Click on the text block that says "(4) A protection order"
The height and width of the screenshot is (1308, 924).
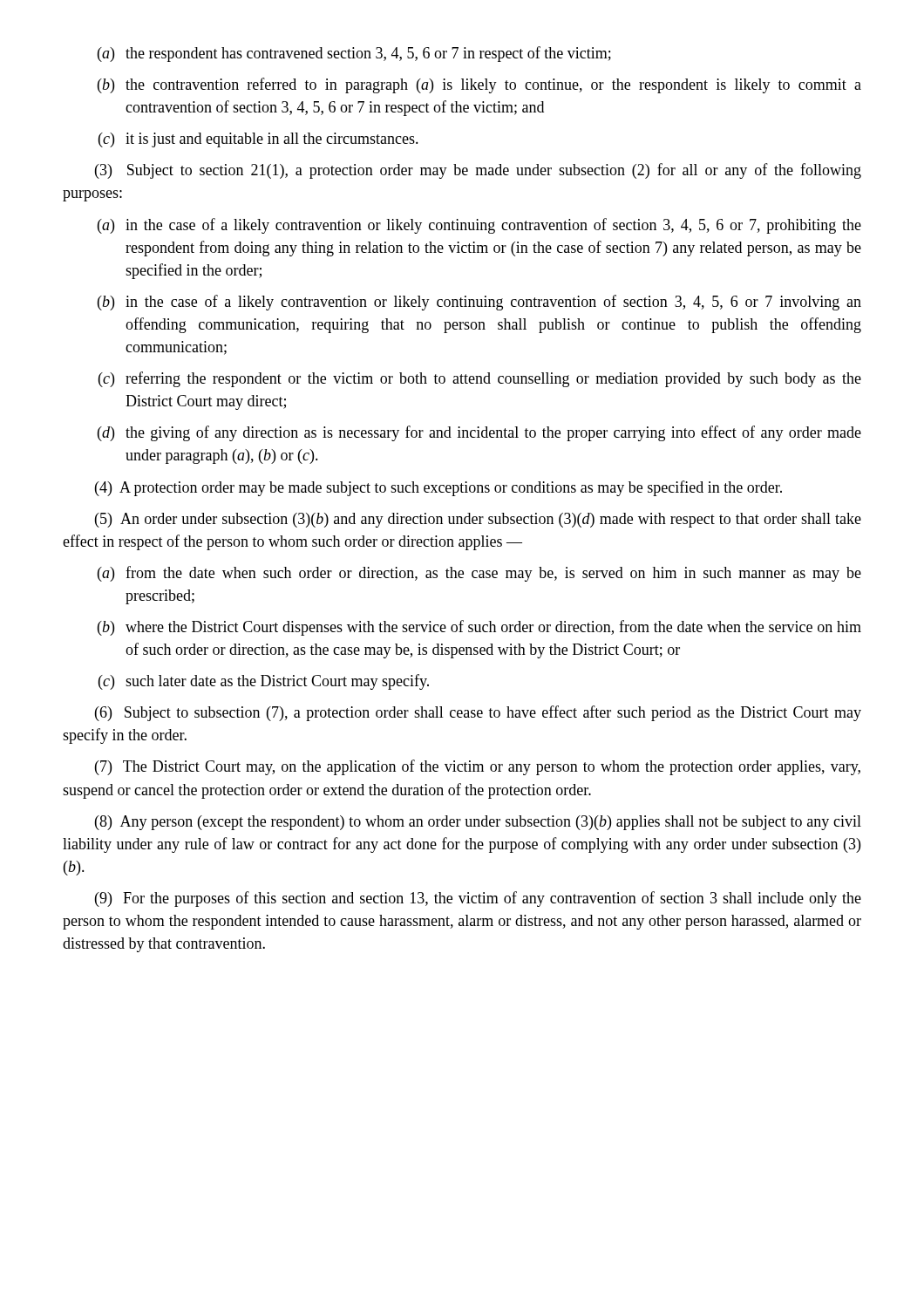click(x=439, y=487)
